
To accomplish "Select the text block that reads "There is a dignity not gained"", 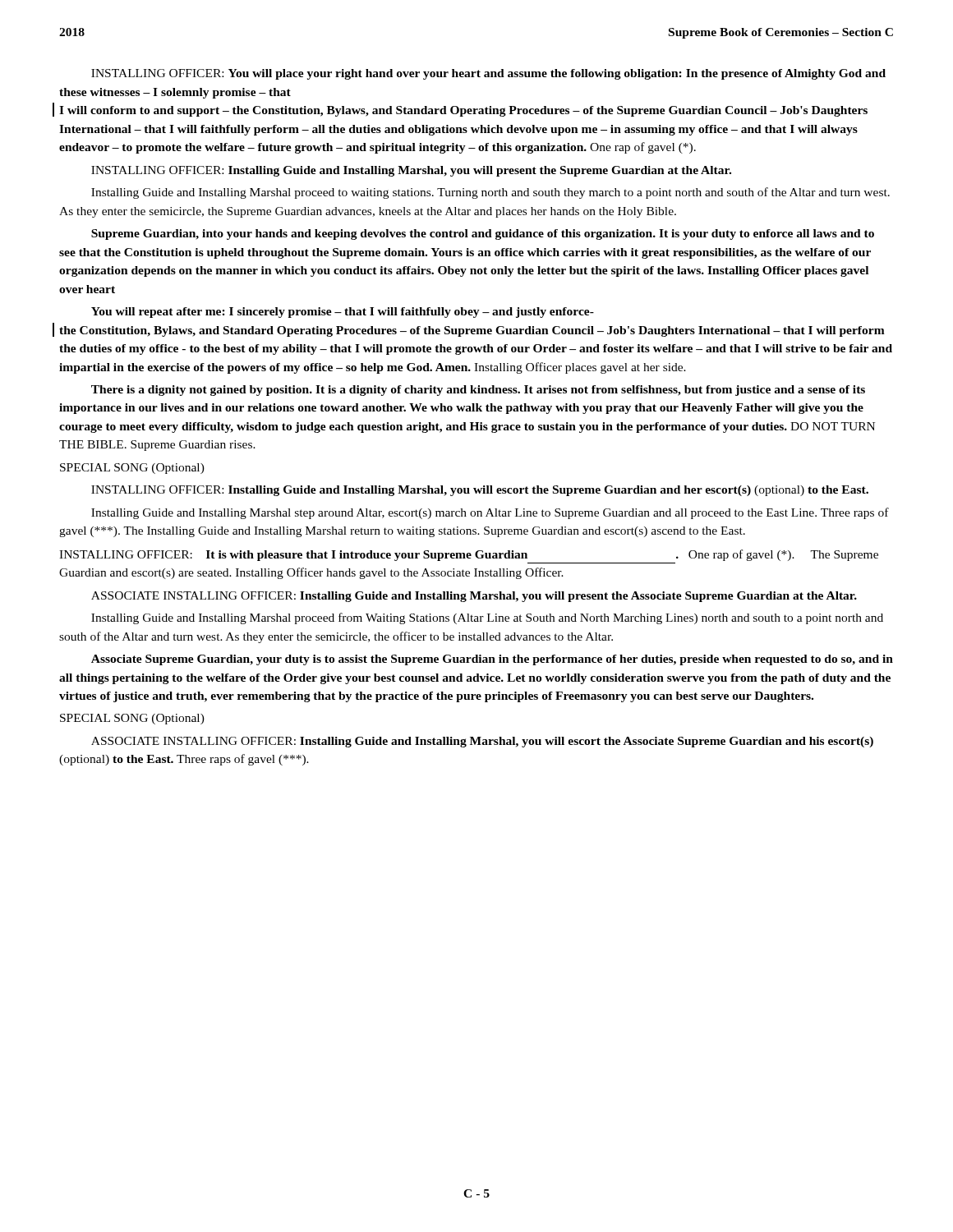I will click(x=476, y=417).
